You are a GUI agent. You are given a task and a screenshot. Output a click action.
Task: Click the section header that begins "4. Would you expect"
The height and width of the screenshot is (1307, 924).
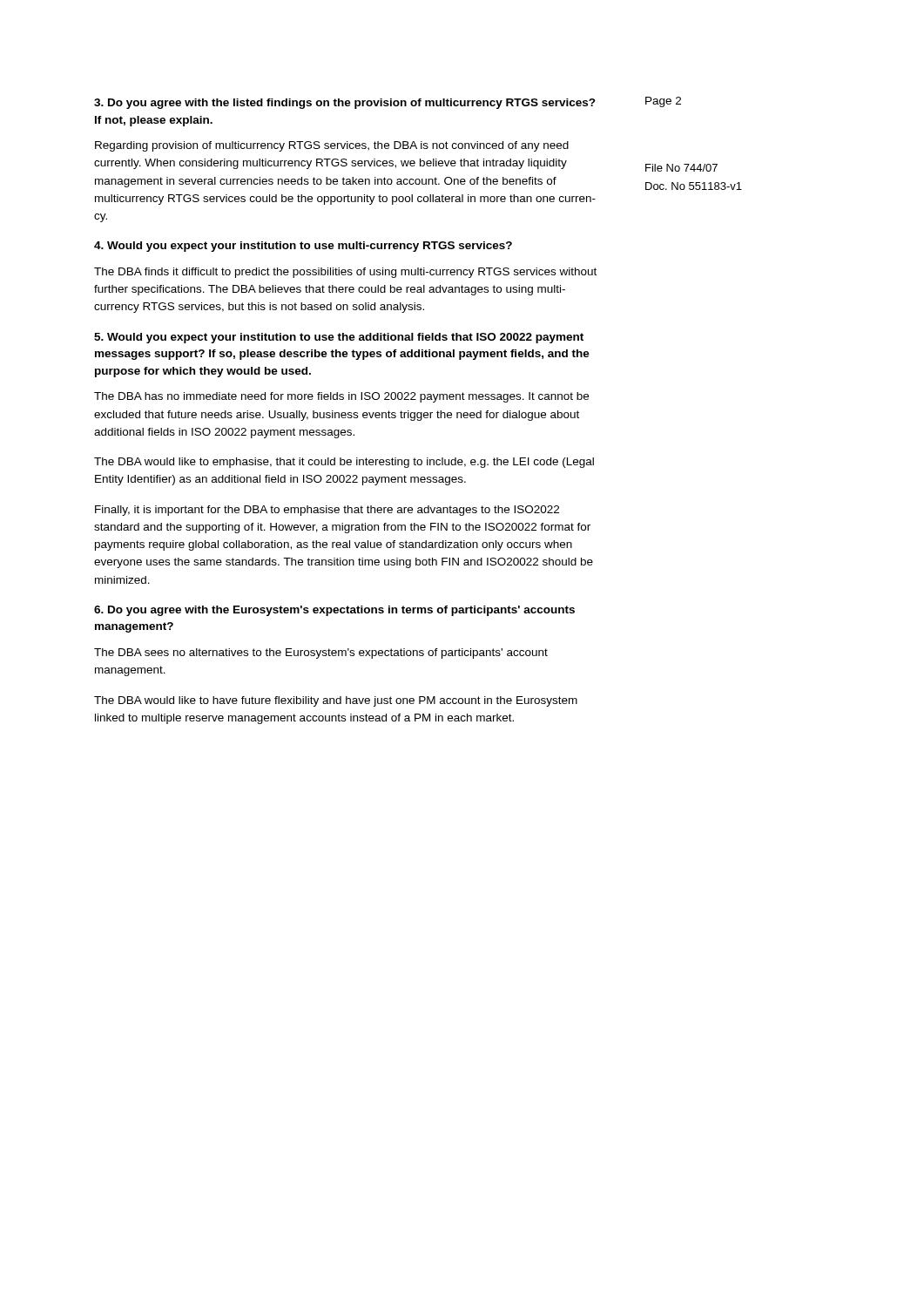(x=303, y=246)
